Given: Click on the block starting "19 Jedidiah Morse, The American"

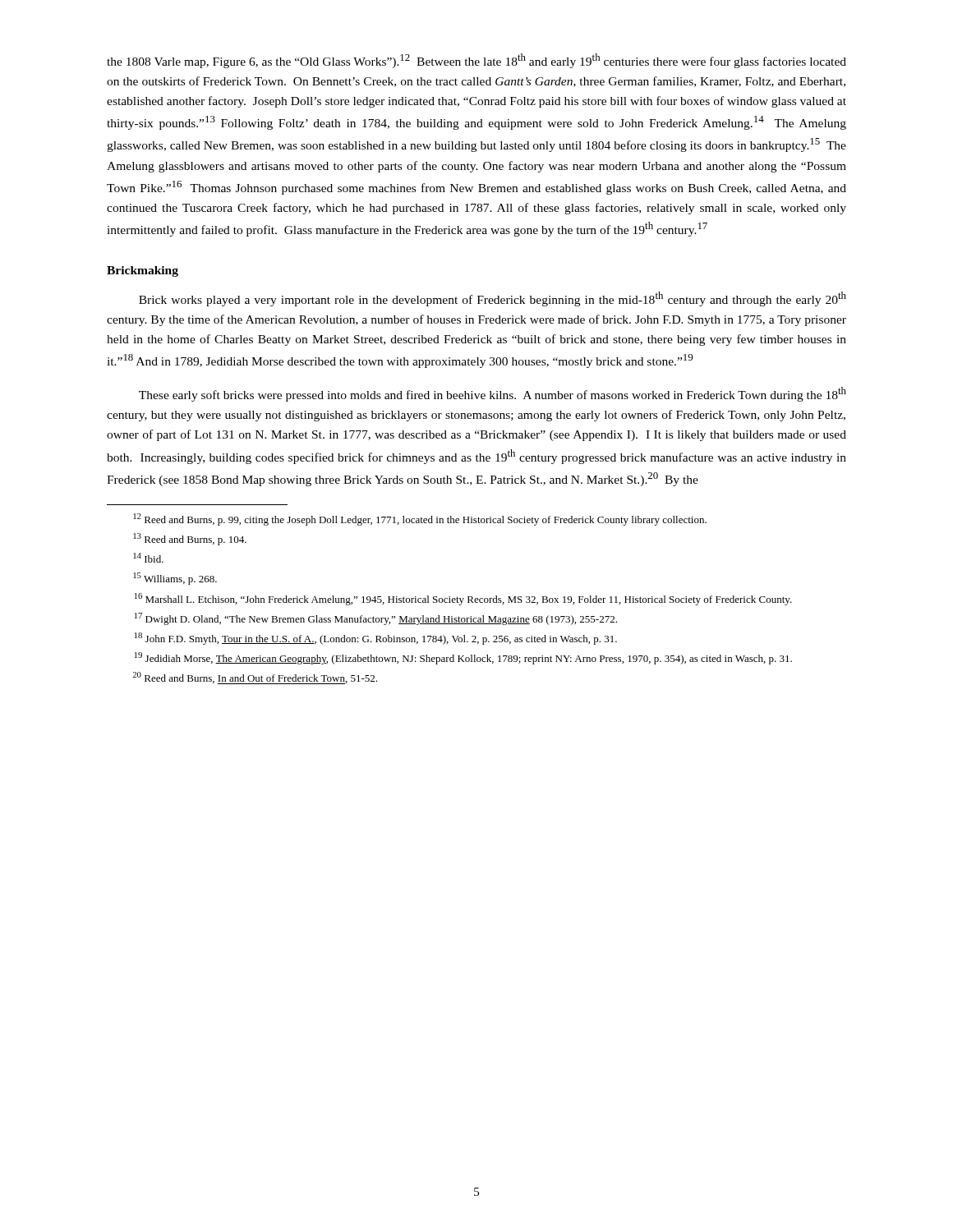Looking at the screenshot, I should (463, 657).
